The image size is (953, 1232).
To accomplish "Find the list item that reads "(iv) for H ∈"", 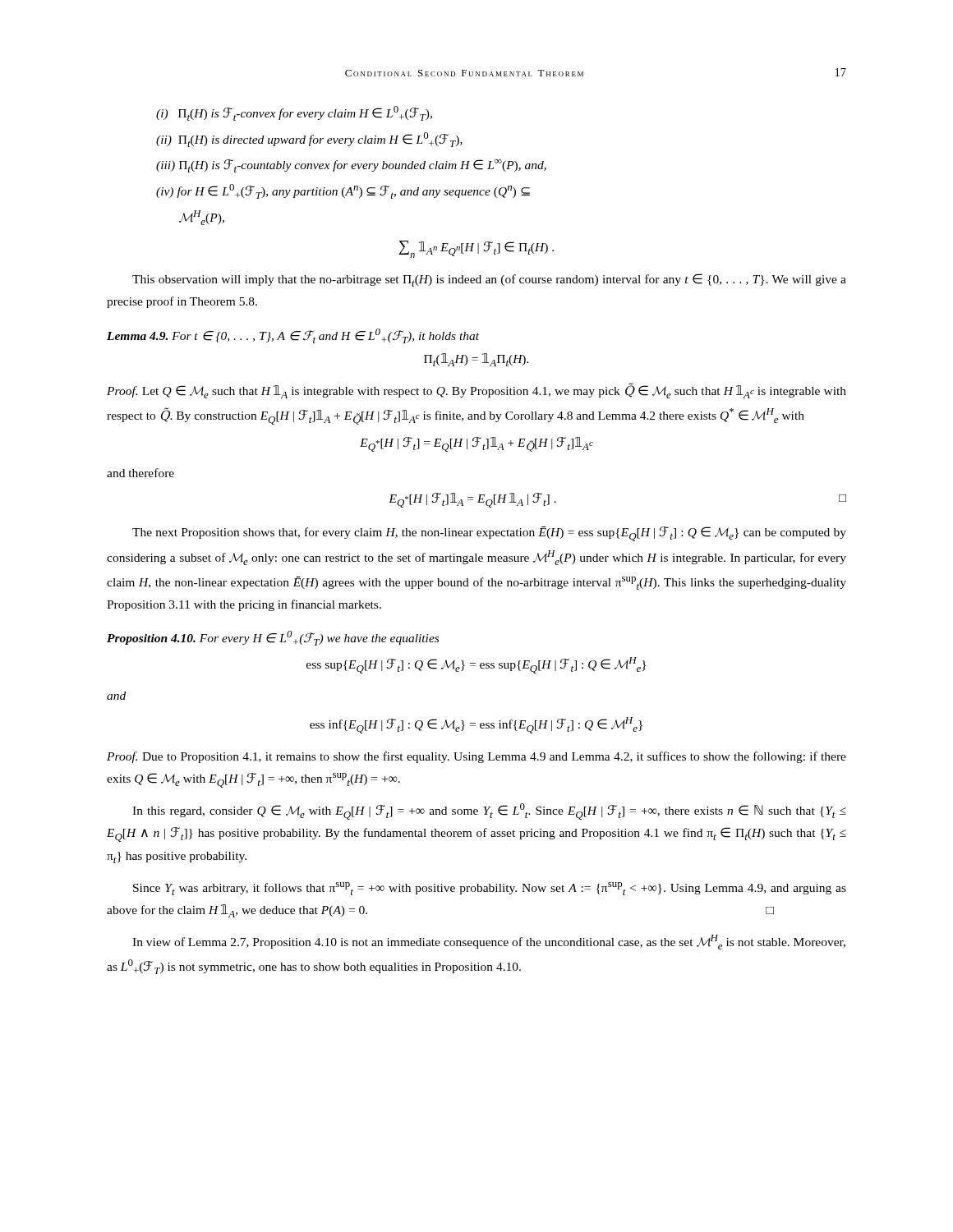I will pyautogui.click(x=343, y=191).
